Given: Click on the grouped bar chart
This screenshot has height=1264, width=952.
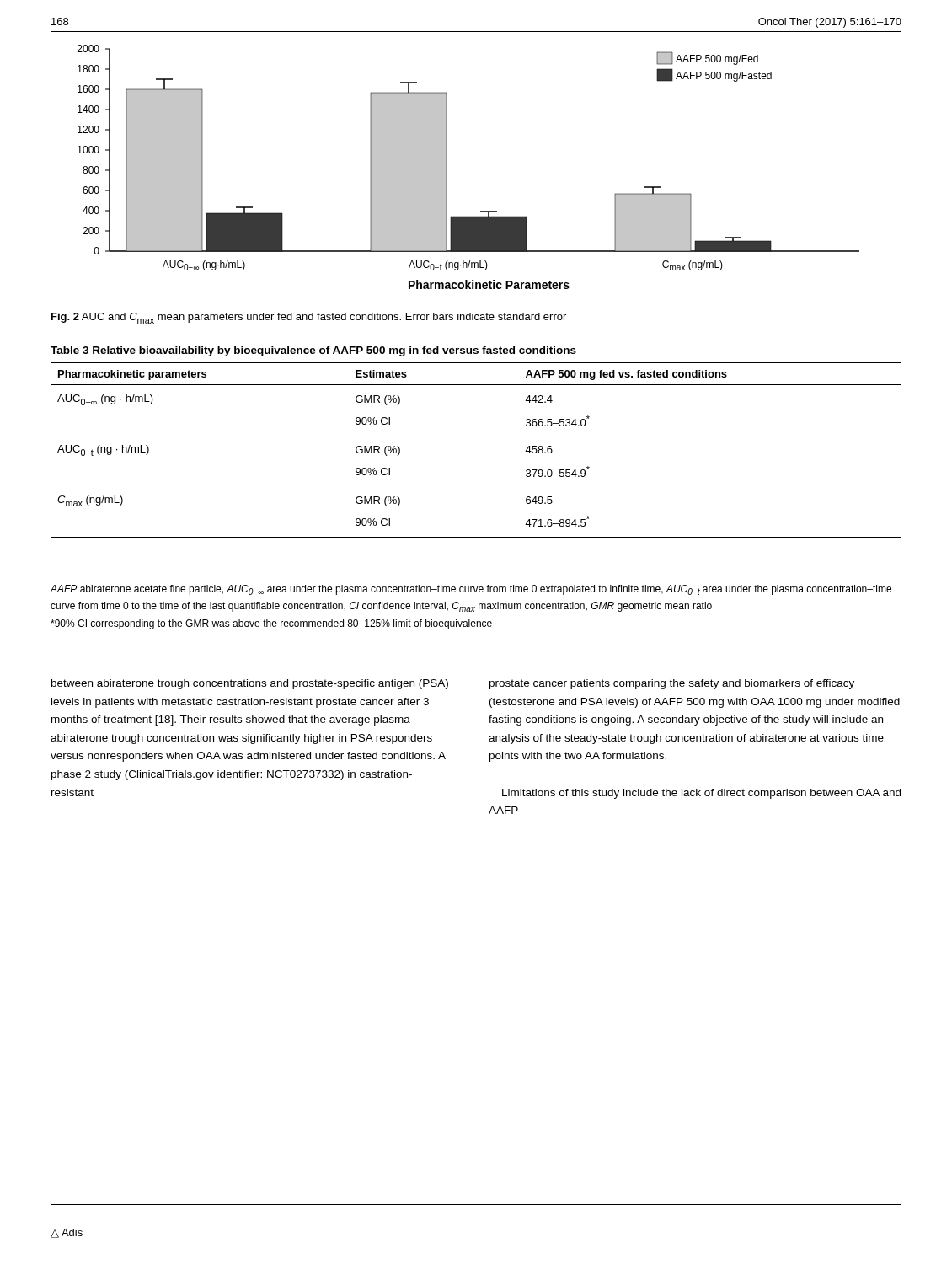Looking at the screenshot, I should (476, 171).
